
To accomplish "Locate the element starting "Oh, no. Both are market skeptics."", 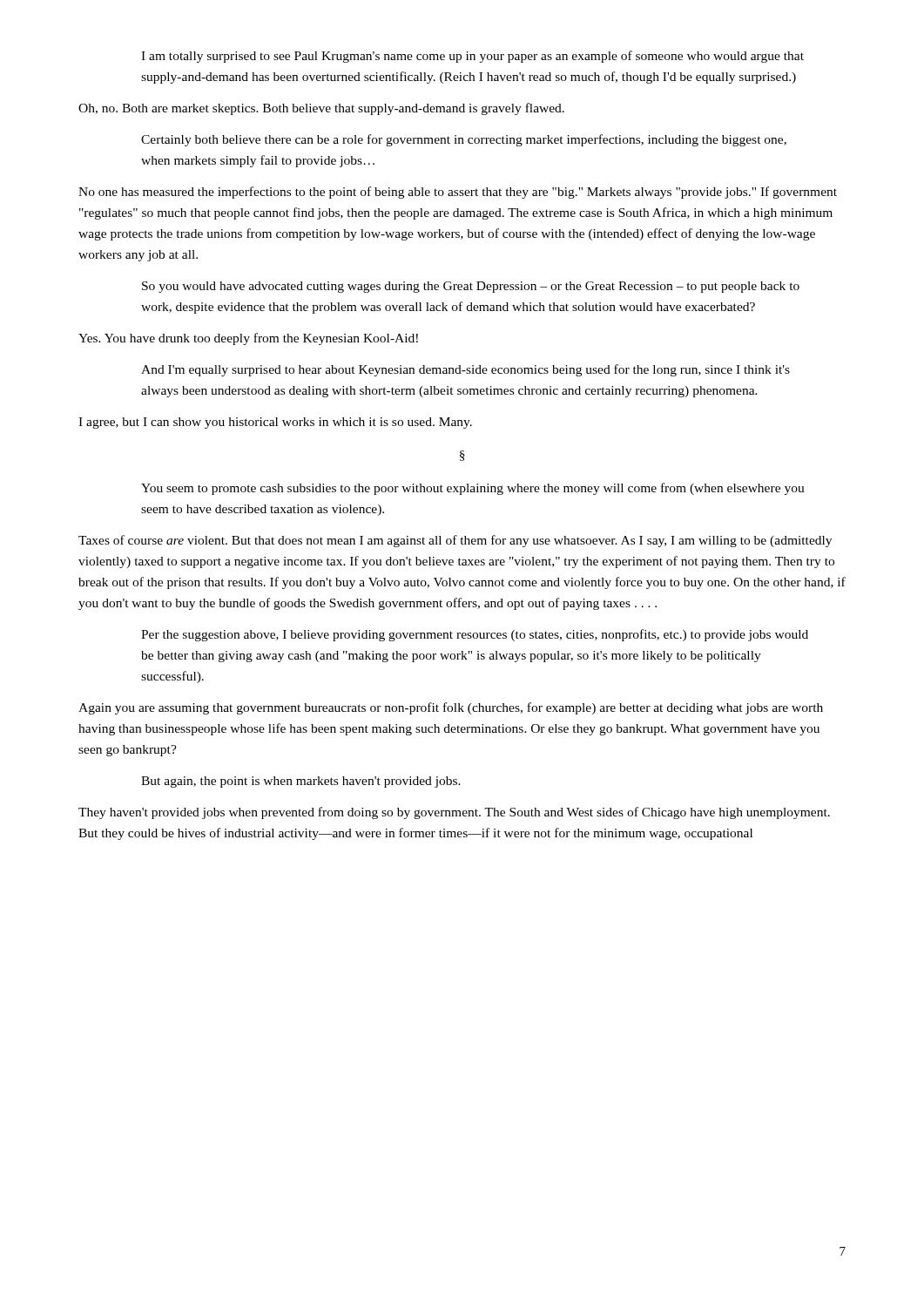I will click(x=322, y=108).
